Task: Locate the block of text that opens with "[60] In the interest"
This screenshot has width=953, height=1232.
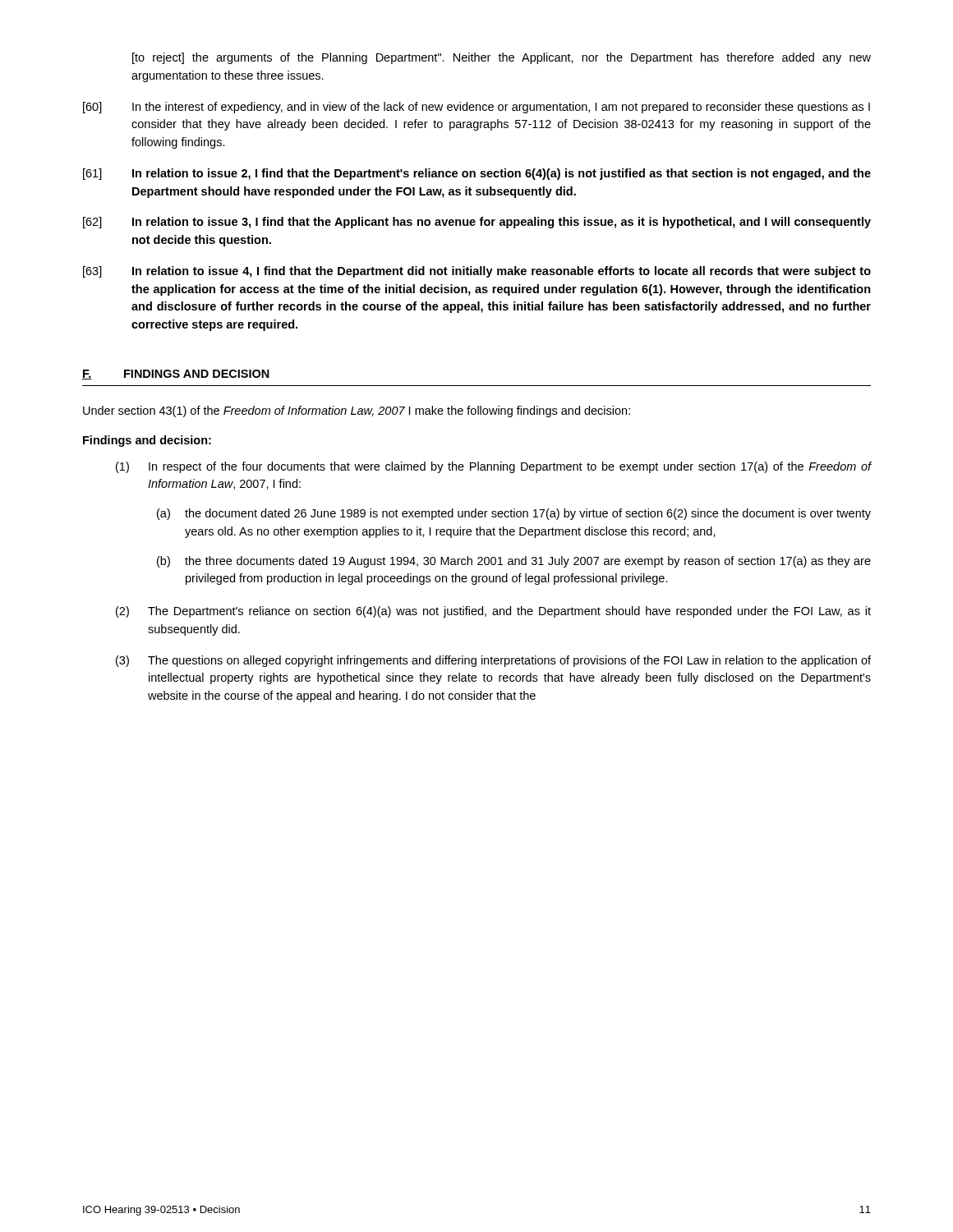Action: 476,125
